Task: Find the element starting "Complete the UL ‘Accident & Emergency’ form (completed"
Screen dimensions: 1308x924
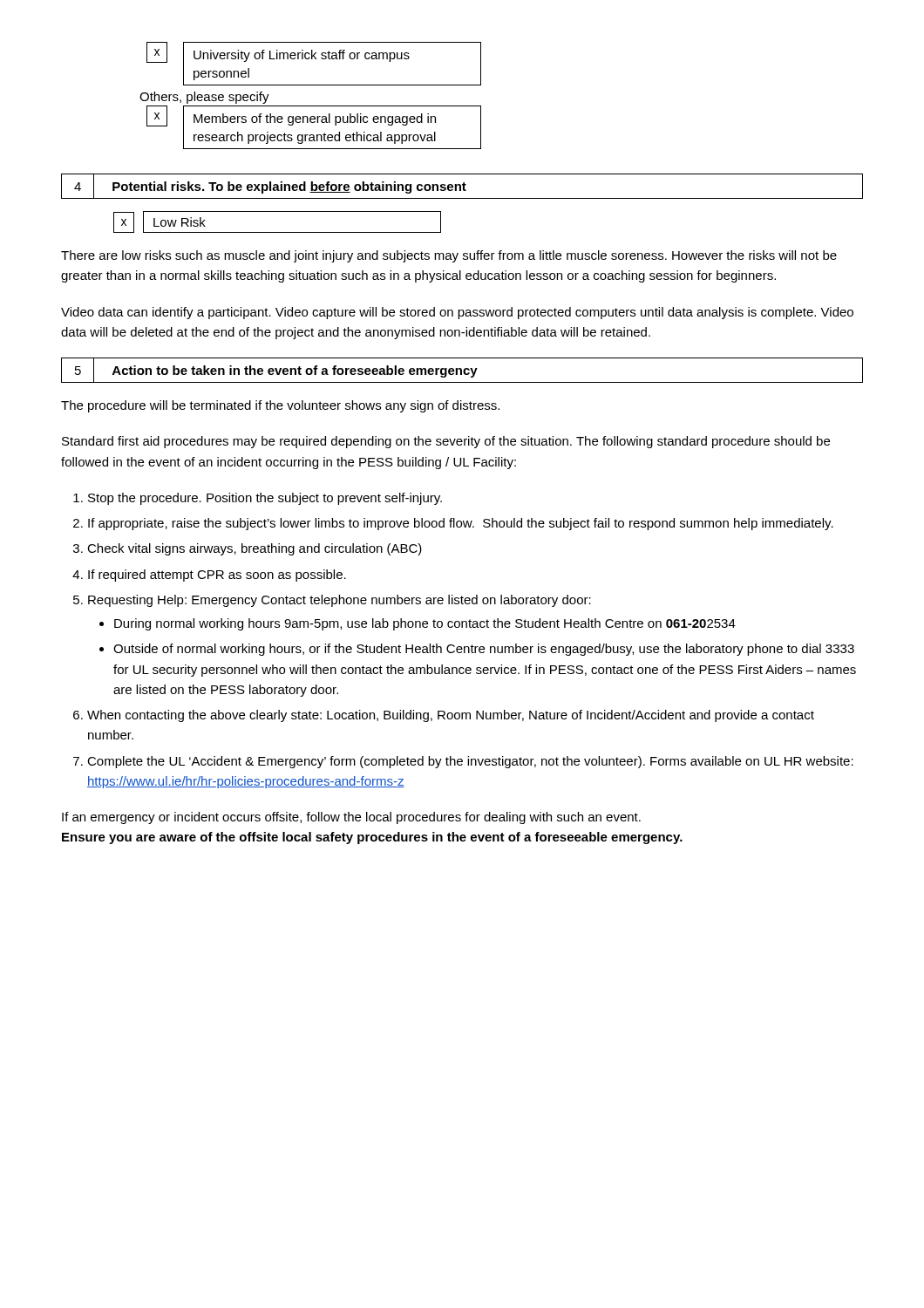Action: [475, 771]
